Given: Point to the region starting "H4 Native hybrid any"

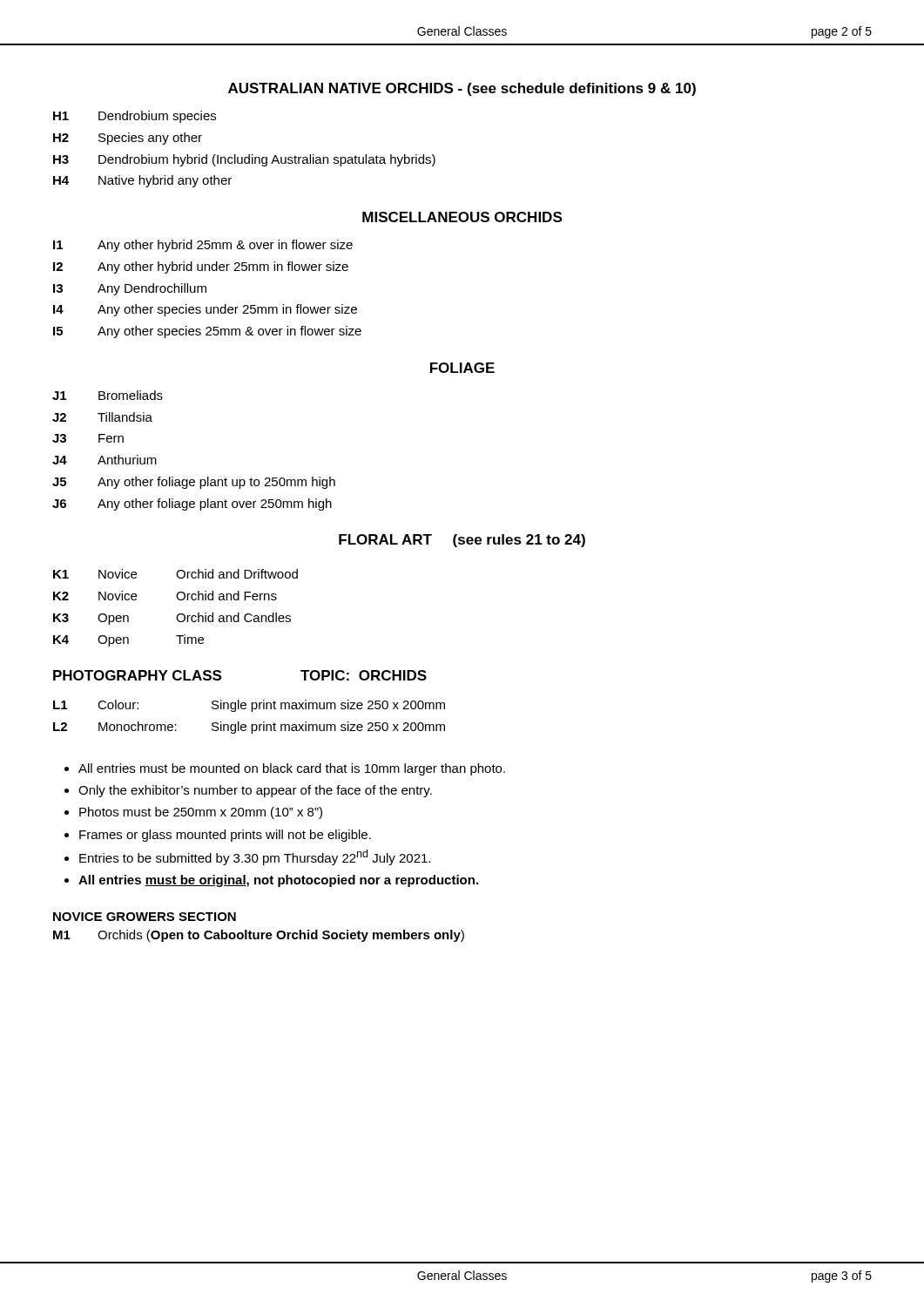Looking at the screenshot, I should (142, 181).
